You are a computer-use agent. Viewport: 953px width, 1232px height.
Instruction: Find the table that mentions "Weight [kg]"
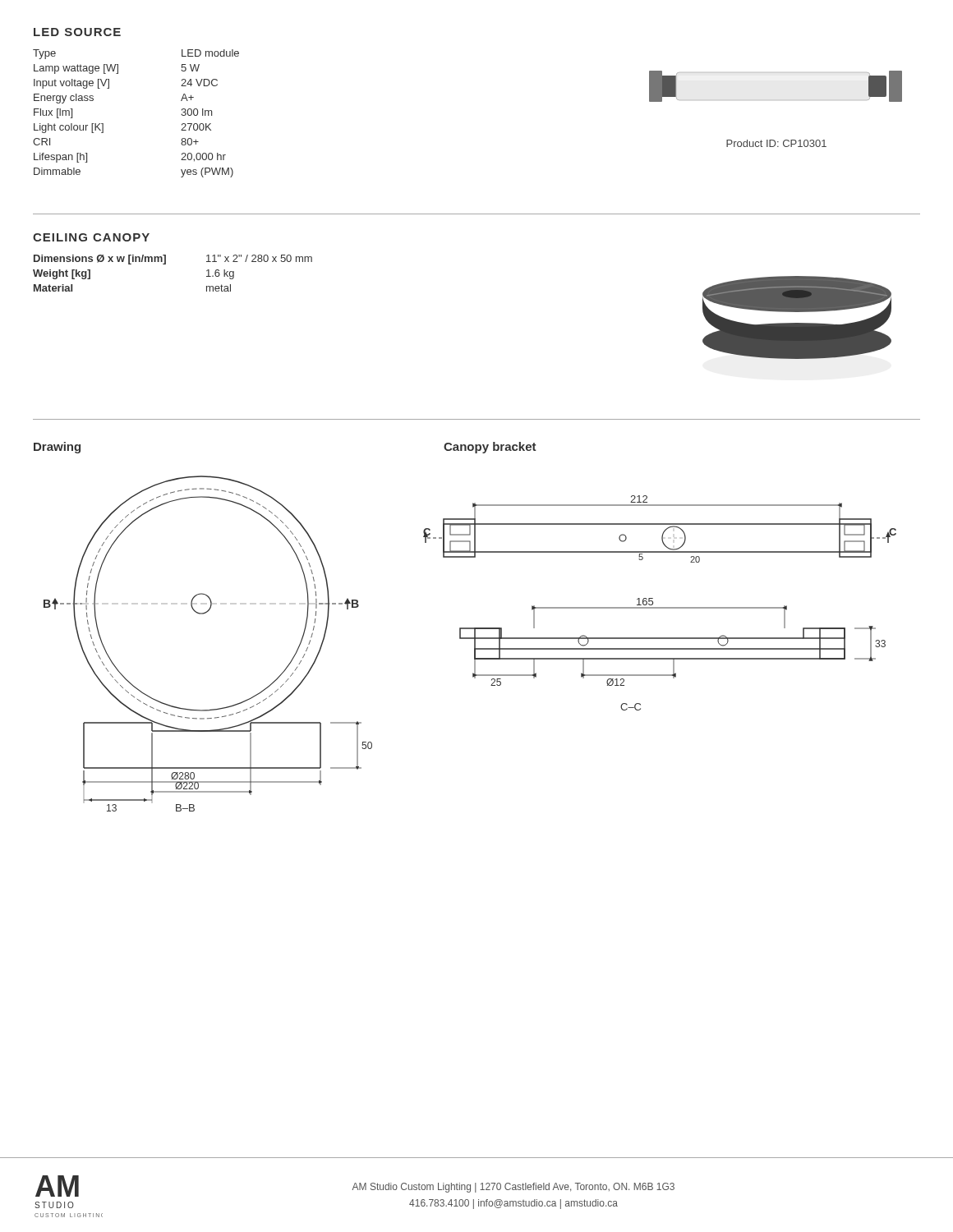205,273
